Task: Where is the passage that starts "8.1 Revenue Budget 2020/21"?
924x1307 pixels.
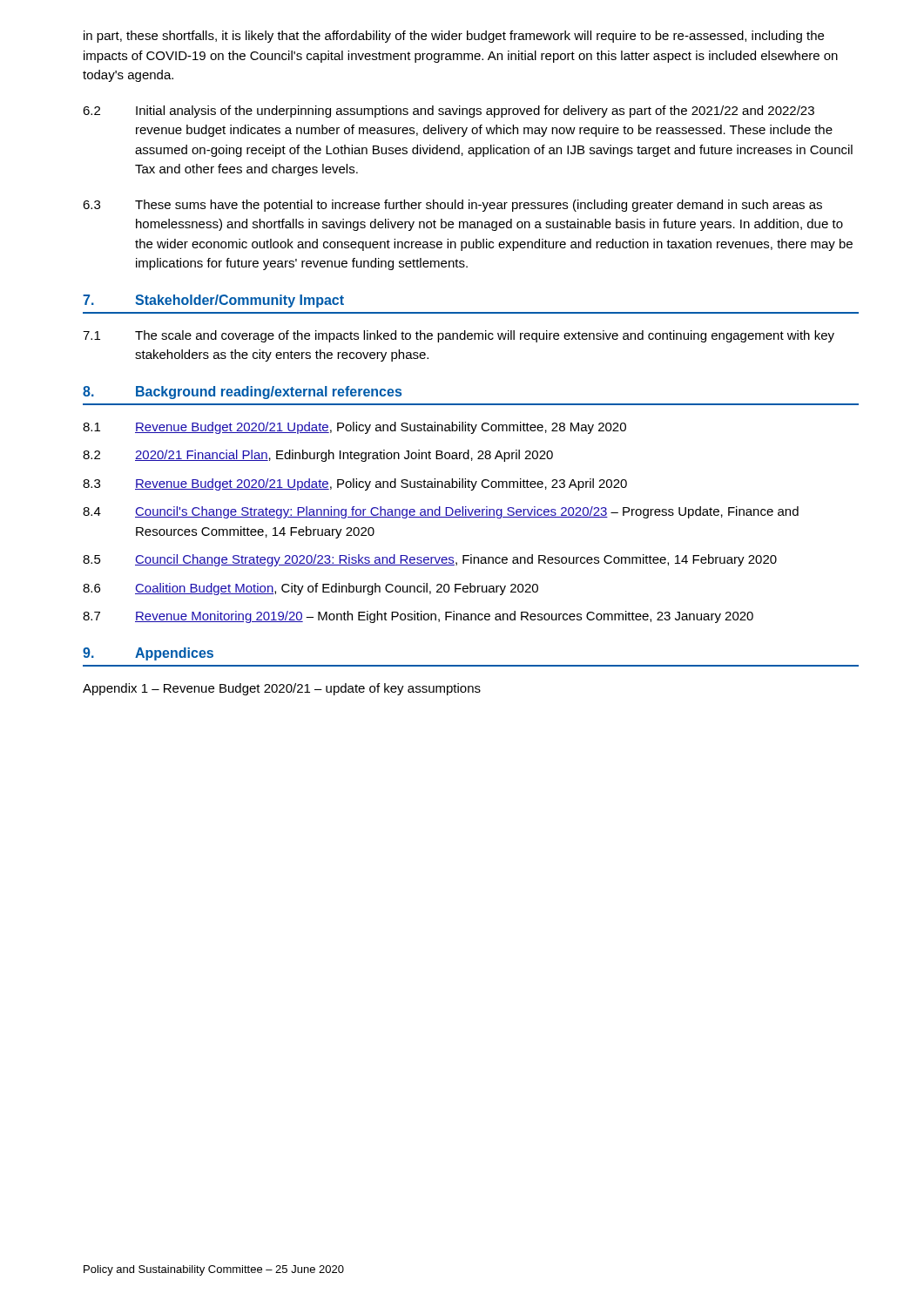Action: [471, 427]
